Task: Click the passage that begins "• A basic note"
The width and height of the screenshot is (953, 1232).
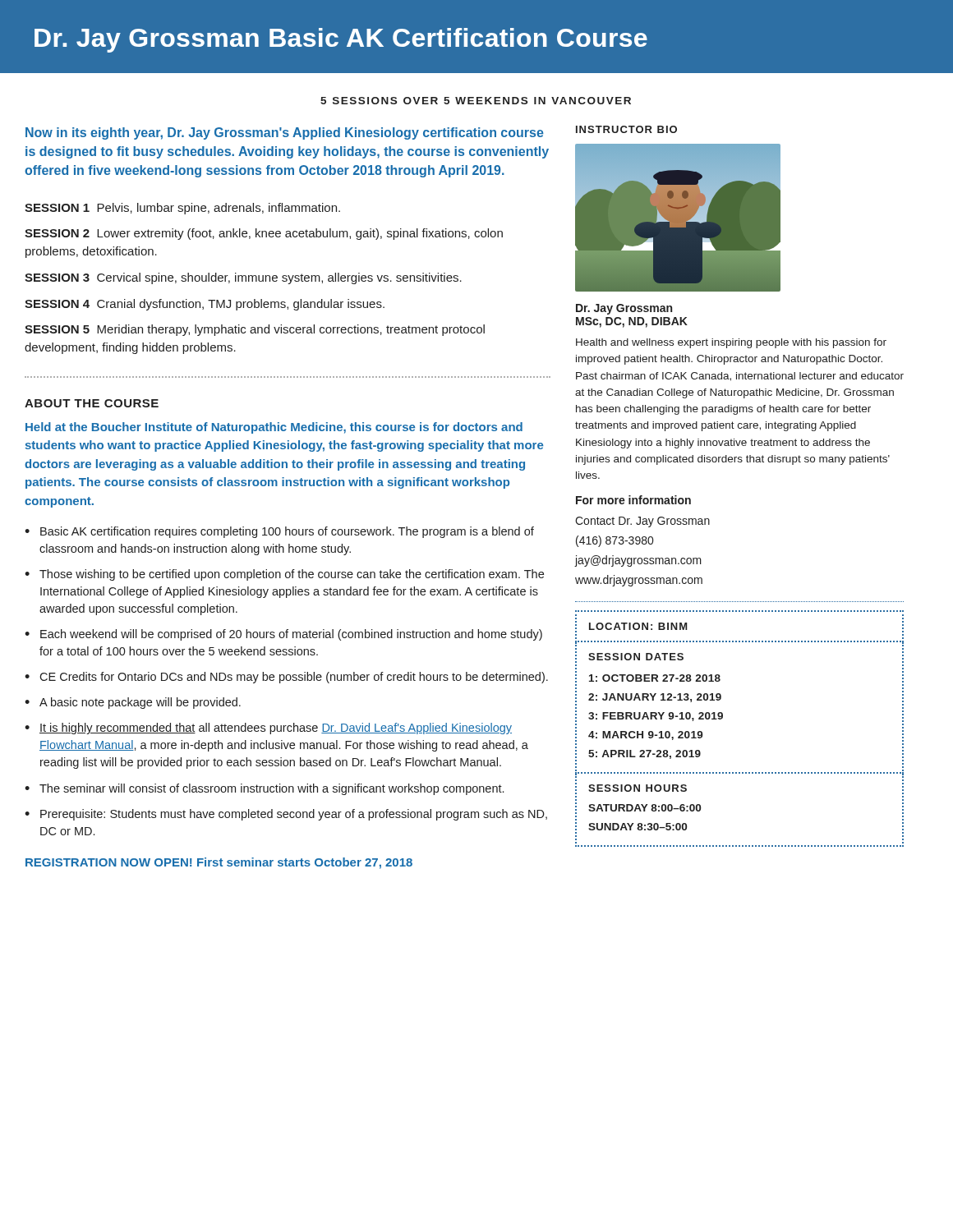Action: pyautogui.click(x=133, y=703)
